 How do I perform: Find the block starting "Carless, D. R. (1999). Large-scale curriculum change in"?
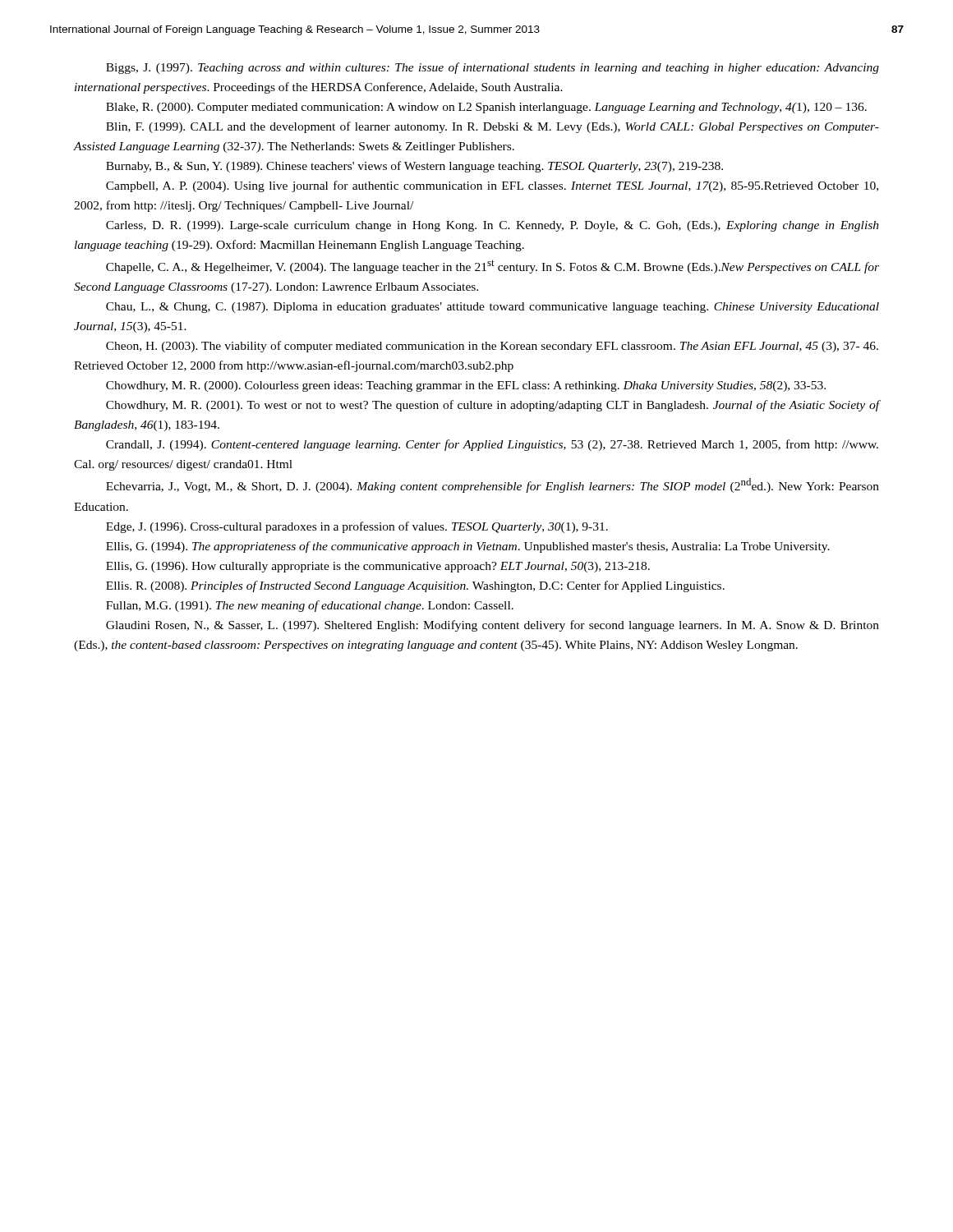click(476, 235)
